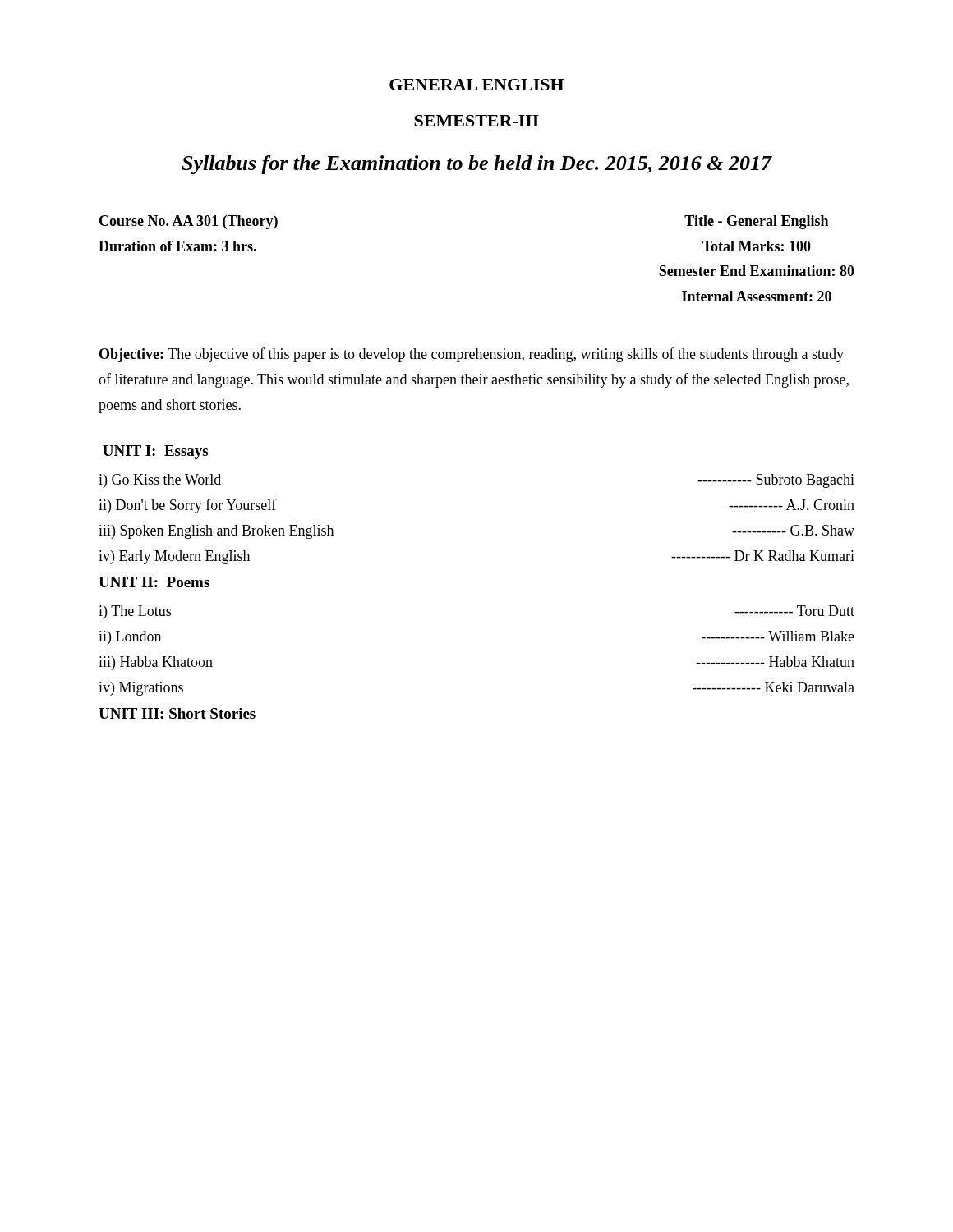This screenshot has height=1232, width=953.
Task: Select the list item containing "iv) Early Modern English"
Action: (x=177, y=557)
